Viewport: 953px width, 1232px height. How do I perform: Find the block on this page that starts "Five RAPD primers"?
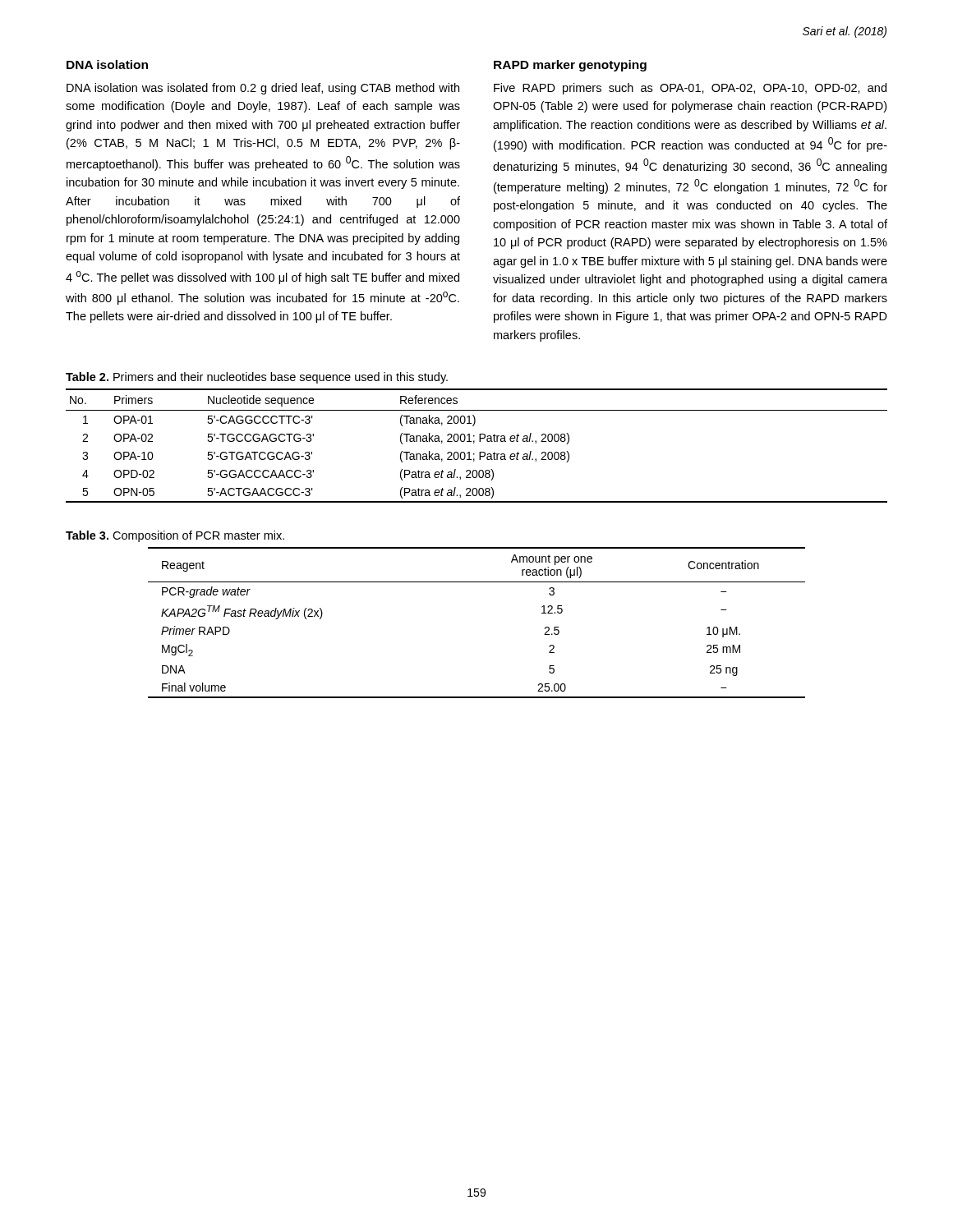690,211
